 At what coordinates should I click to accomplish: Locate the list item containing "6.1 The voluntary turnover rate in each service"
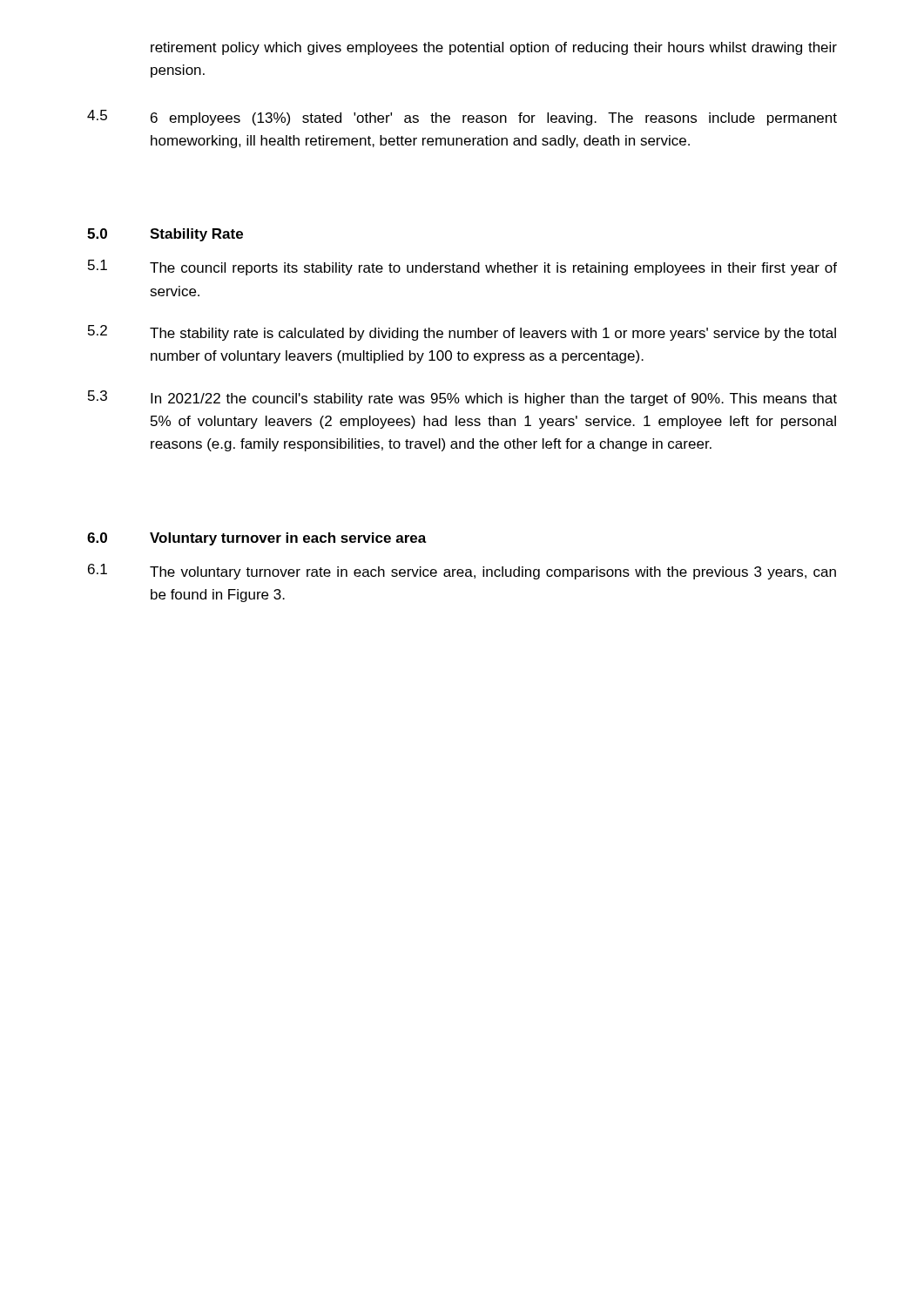462,584
